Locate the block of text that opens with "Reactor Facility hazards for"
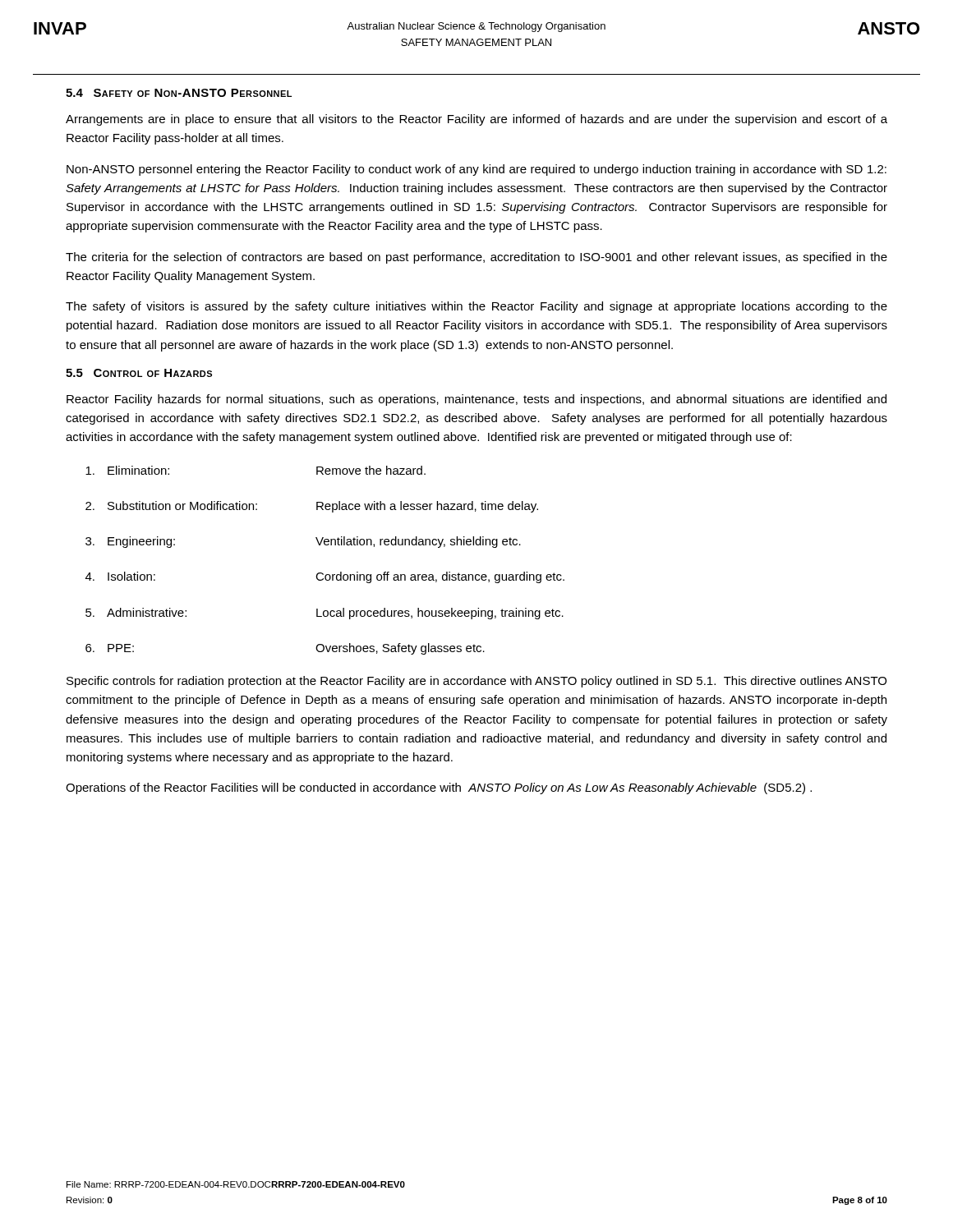This screenshot has width=953, height=1232. pyautogui.click(x=476, y=418)
